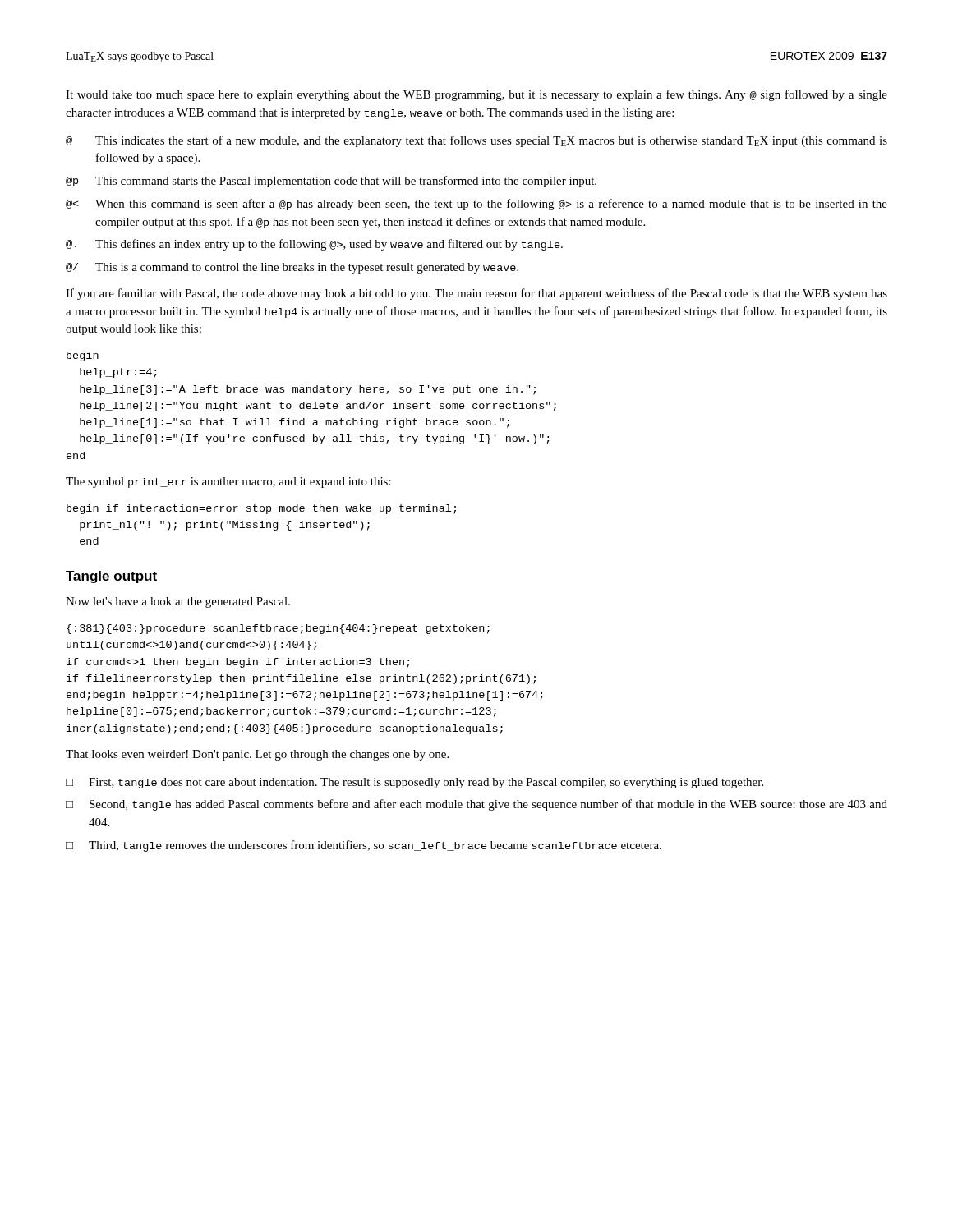The width and height of the screenshot is (953, 1232).
Task: Point to the text block starting "That looks even weirder!"
Action: click(x=258, y=754)
